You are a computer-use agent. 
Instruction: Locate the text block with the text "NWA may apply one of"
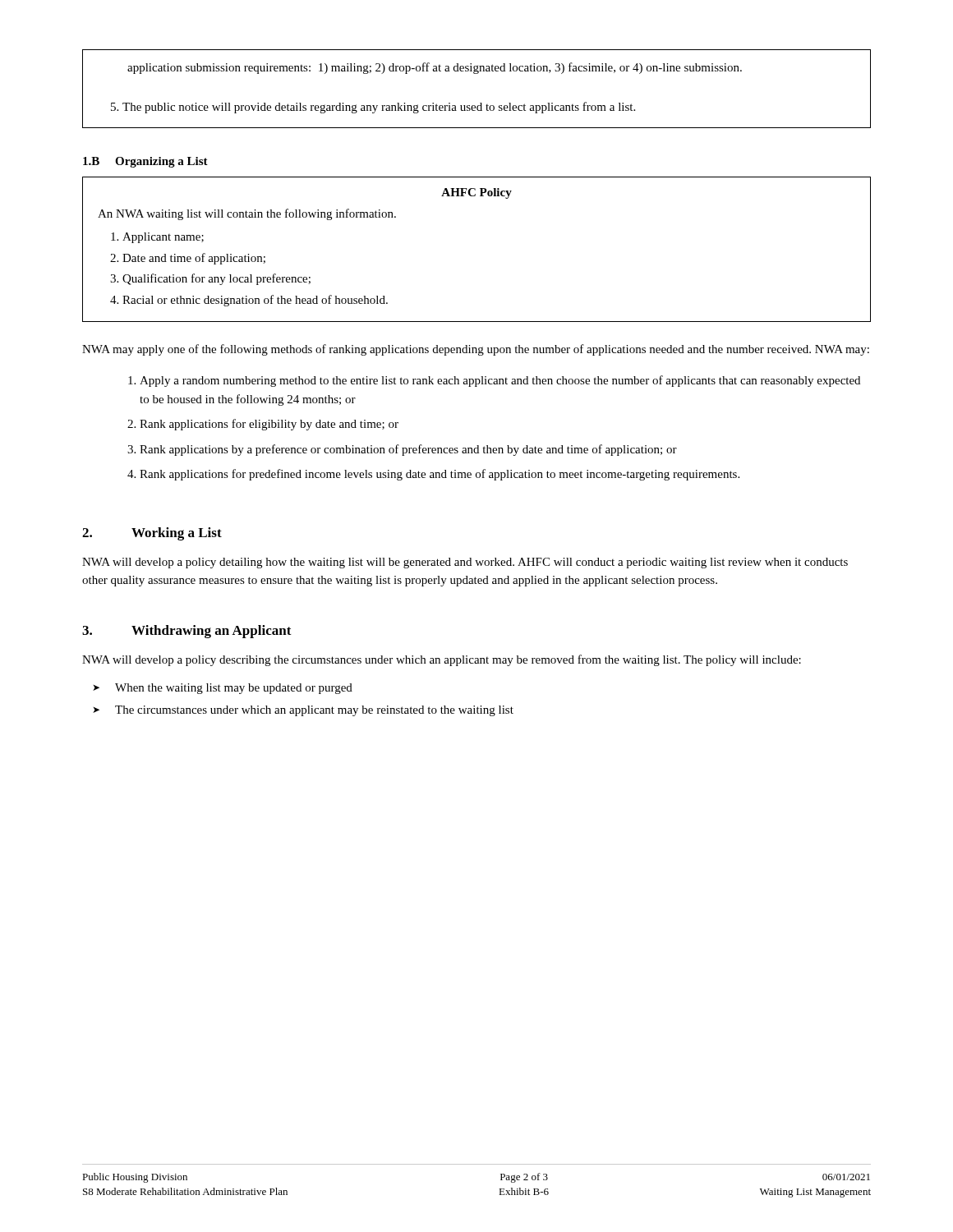(x=476, y=349)
